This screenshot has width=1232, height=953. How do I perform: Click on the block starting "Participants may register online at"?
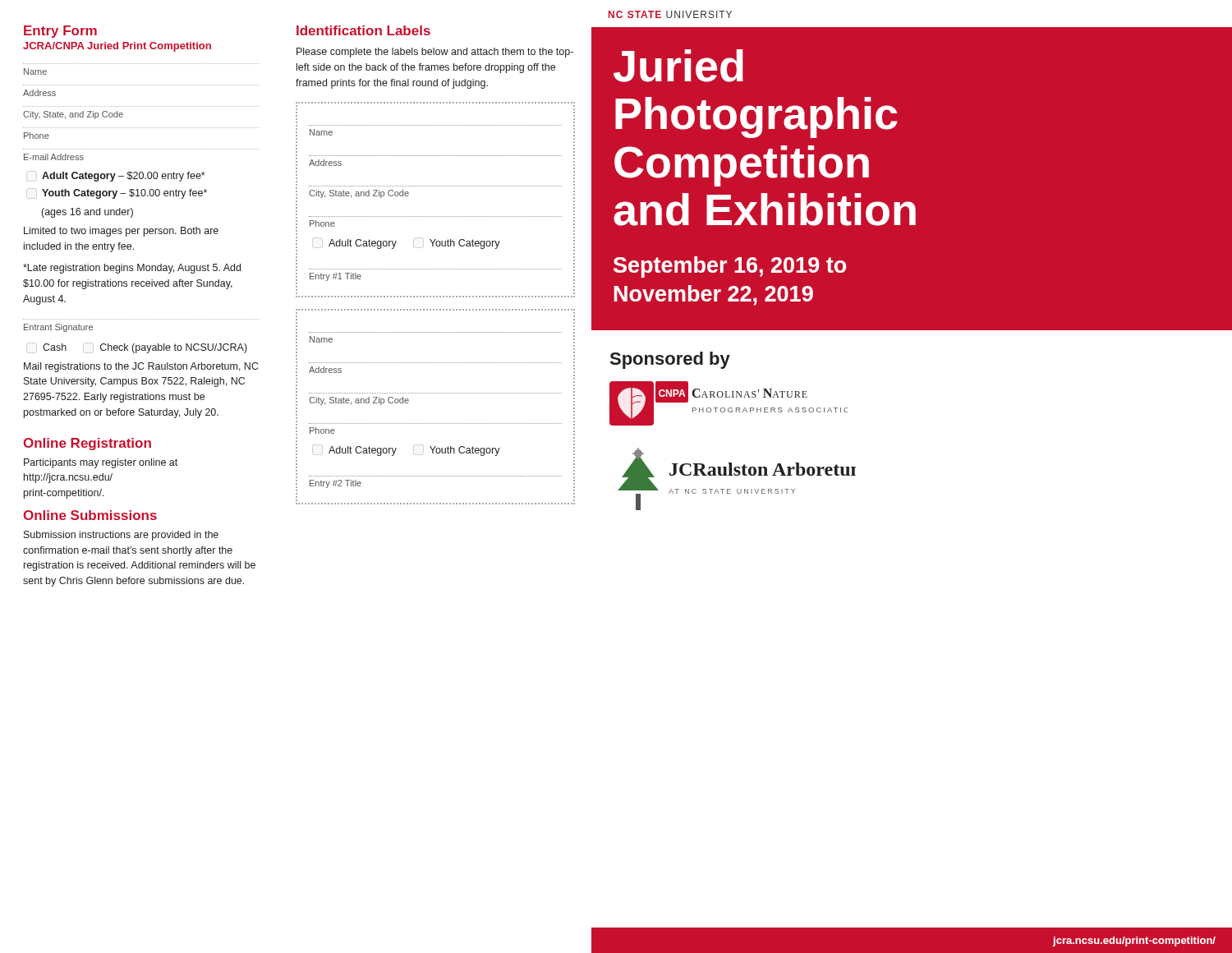pyautogui.click(x=100, y=478)
